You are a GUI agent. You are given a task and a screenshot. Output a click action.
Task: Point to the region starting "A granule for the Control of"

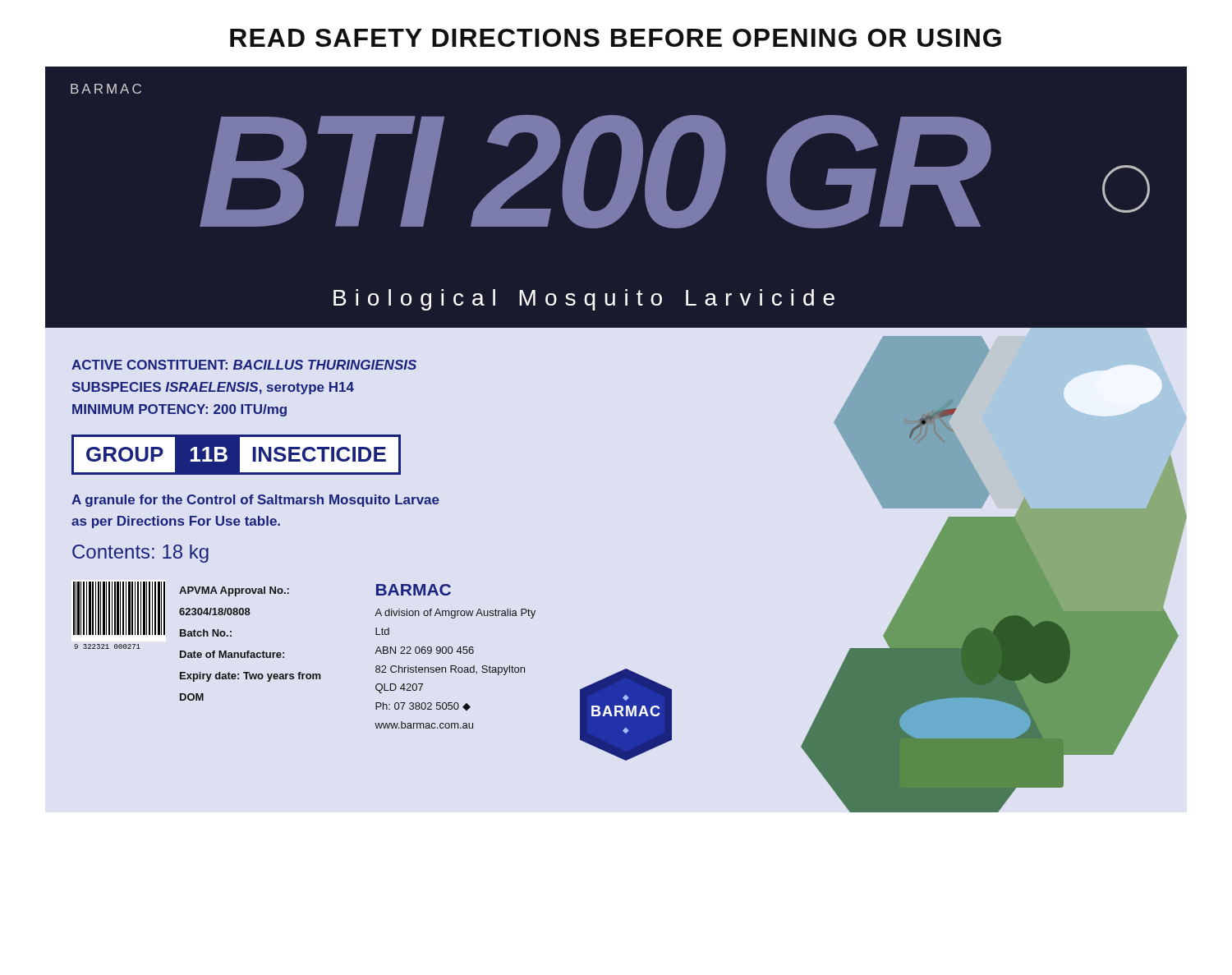255,510
